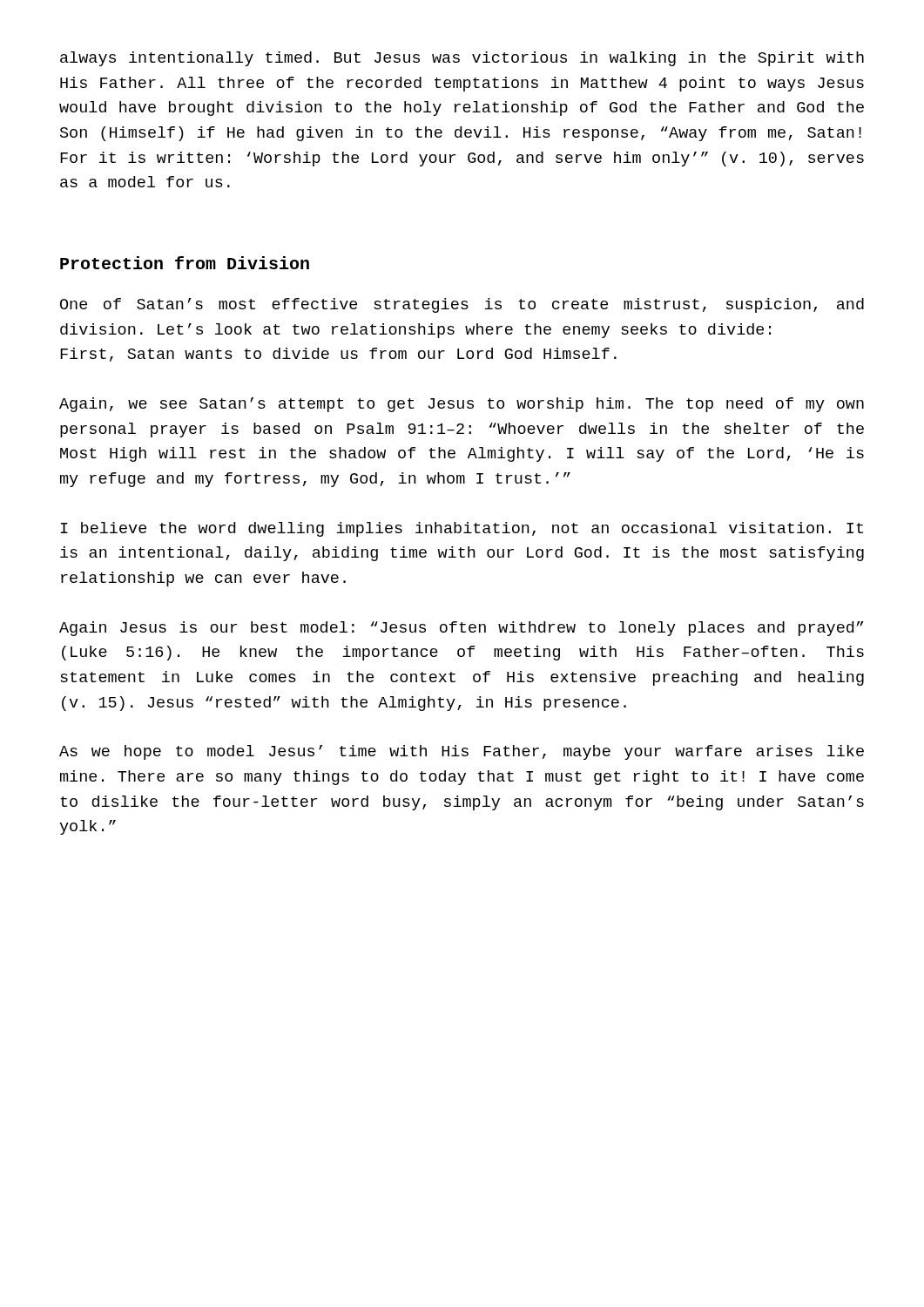Select the text block containing "I believe the word dwelling implies inhabitation, not"
Image resolution: width=924 pixels, height=1307 pixels.
[462, 554]
